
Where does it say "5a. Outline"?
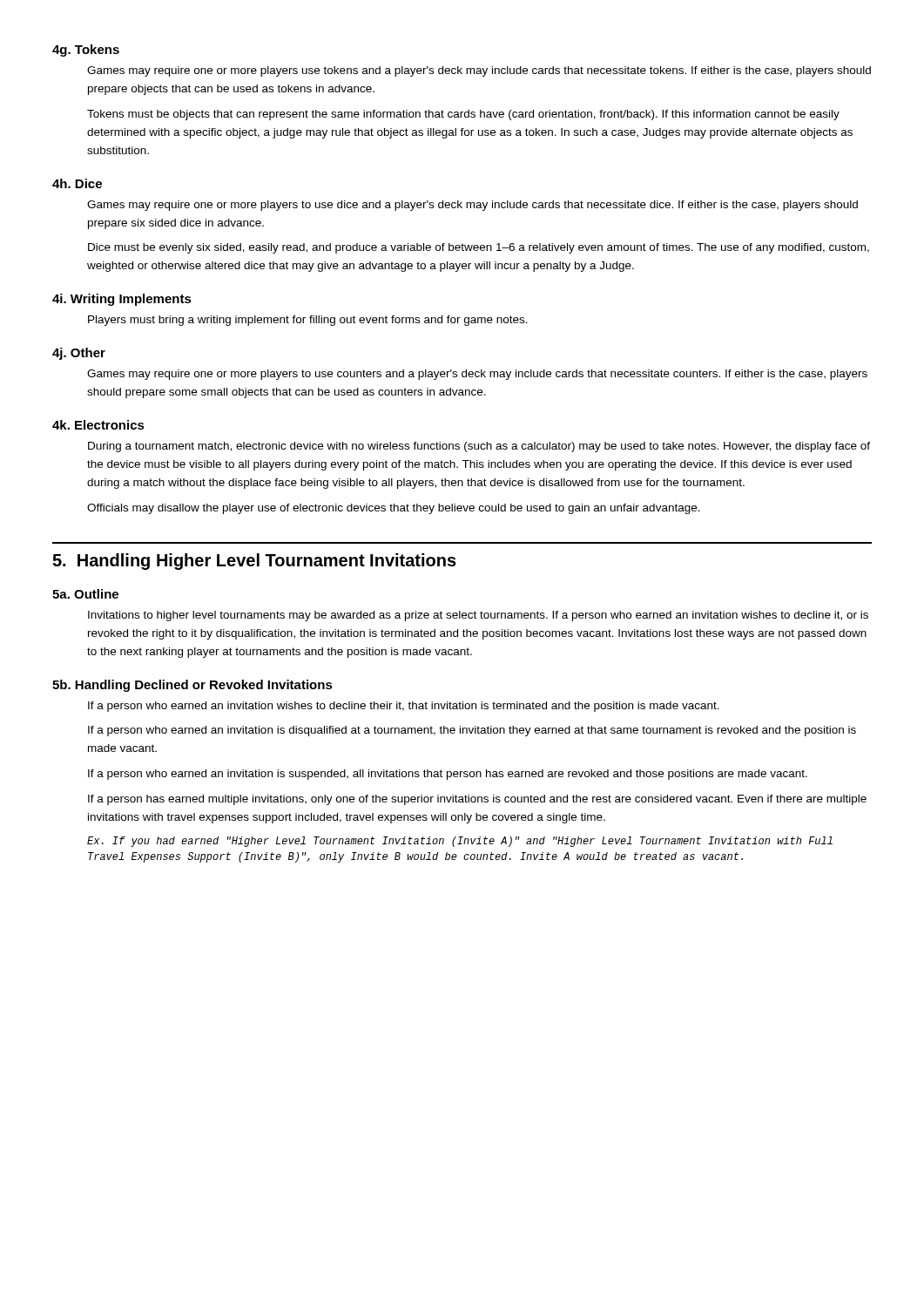(86, 594)
